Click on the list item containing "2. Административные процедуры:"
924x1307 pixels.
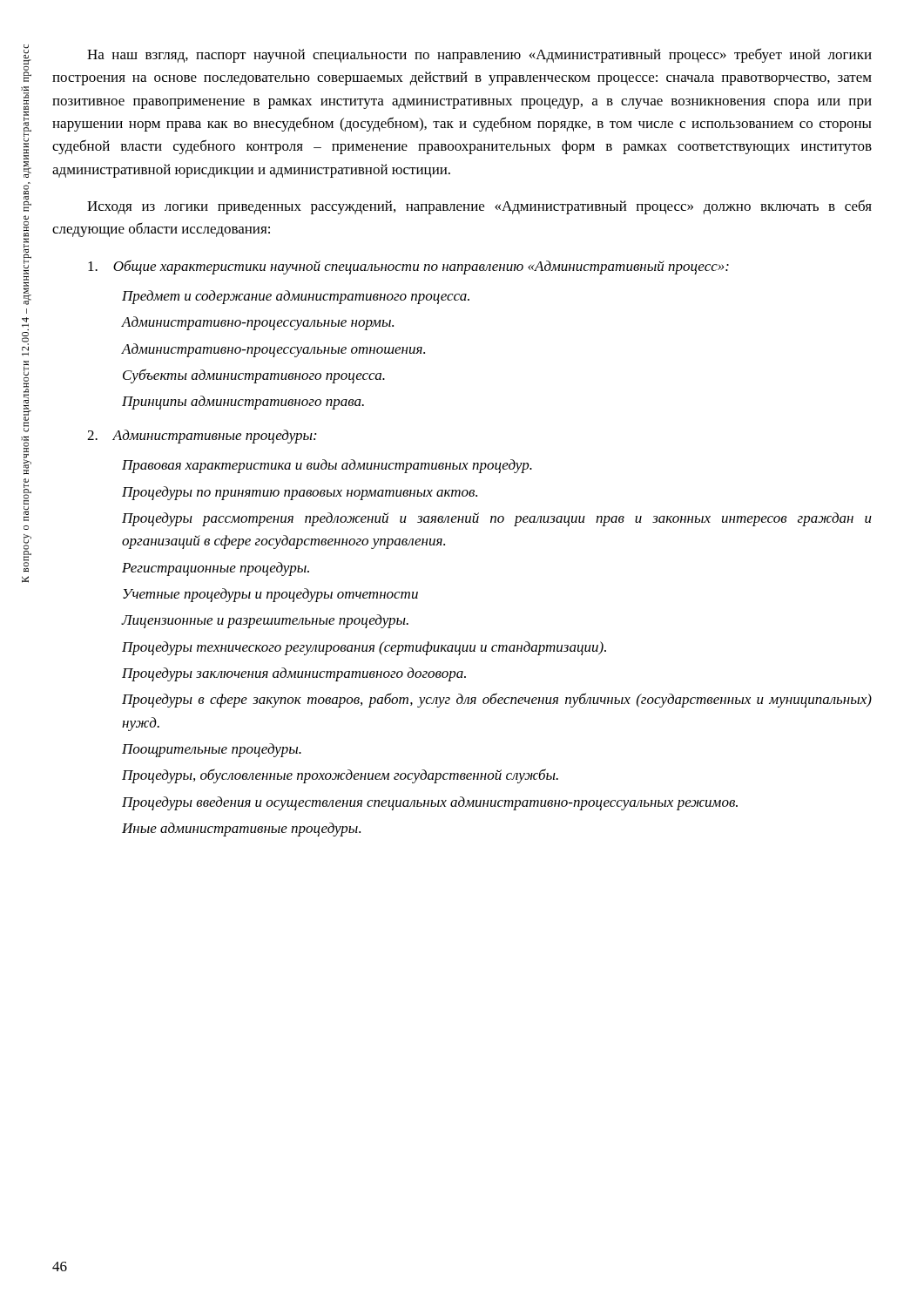coord(202,435)
